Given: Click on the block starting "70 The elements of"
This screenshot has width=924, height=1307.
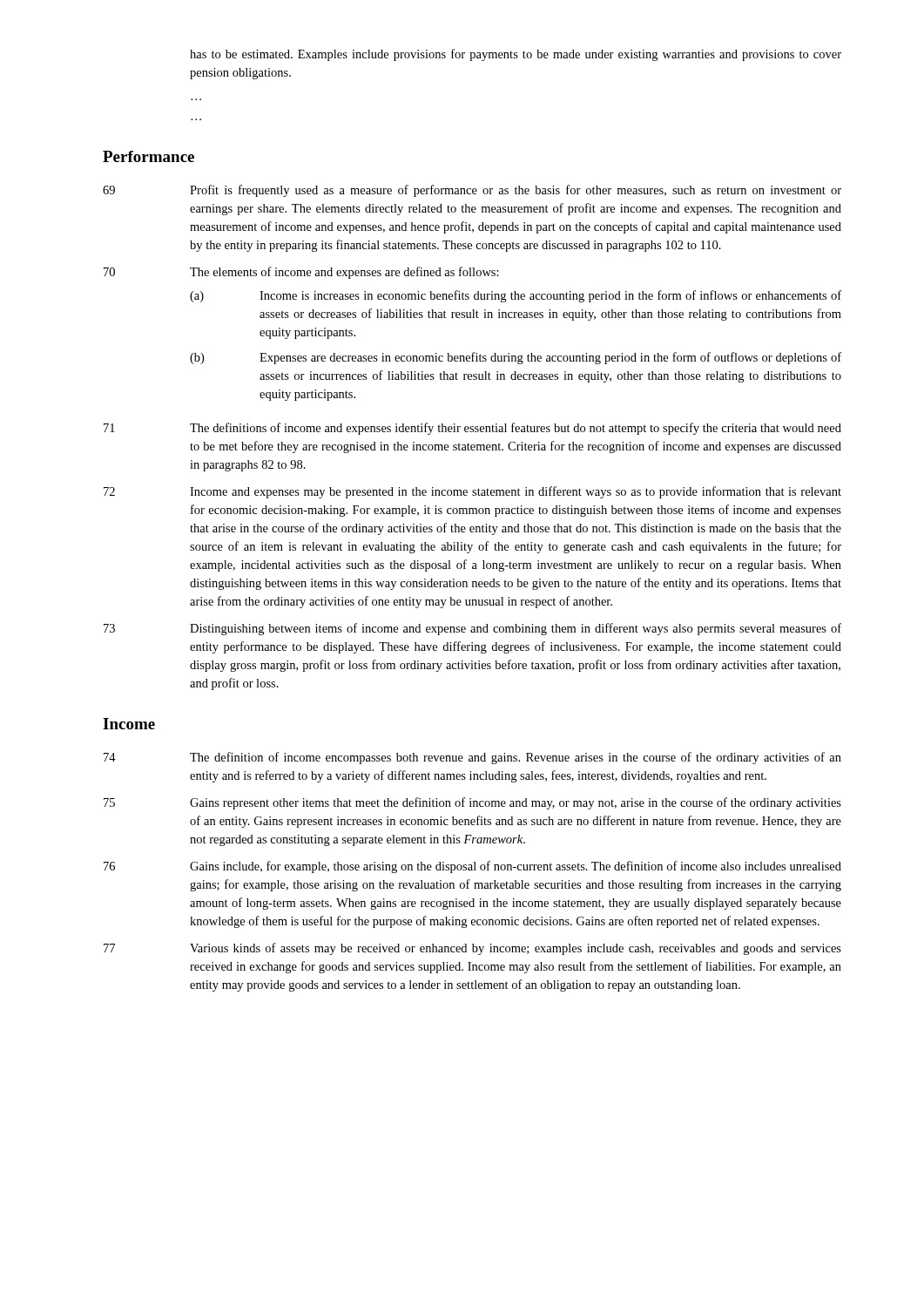Looking at the screenshot, I should (301, 273).
